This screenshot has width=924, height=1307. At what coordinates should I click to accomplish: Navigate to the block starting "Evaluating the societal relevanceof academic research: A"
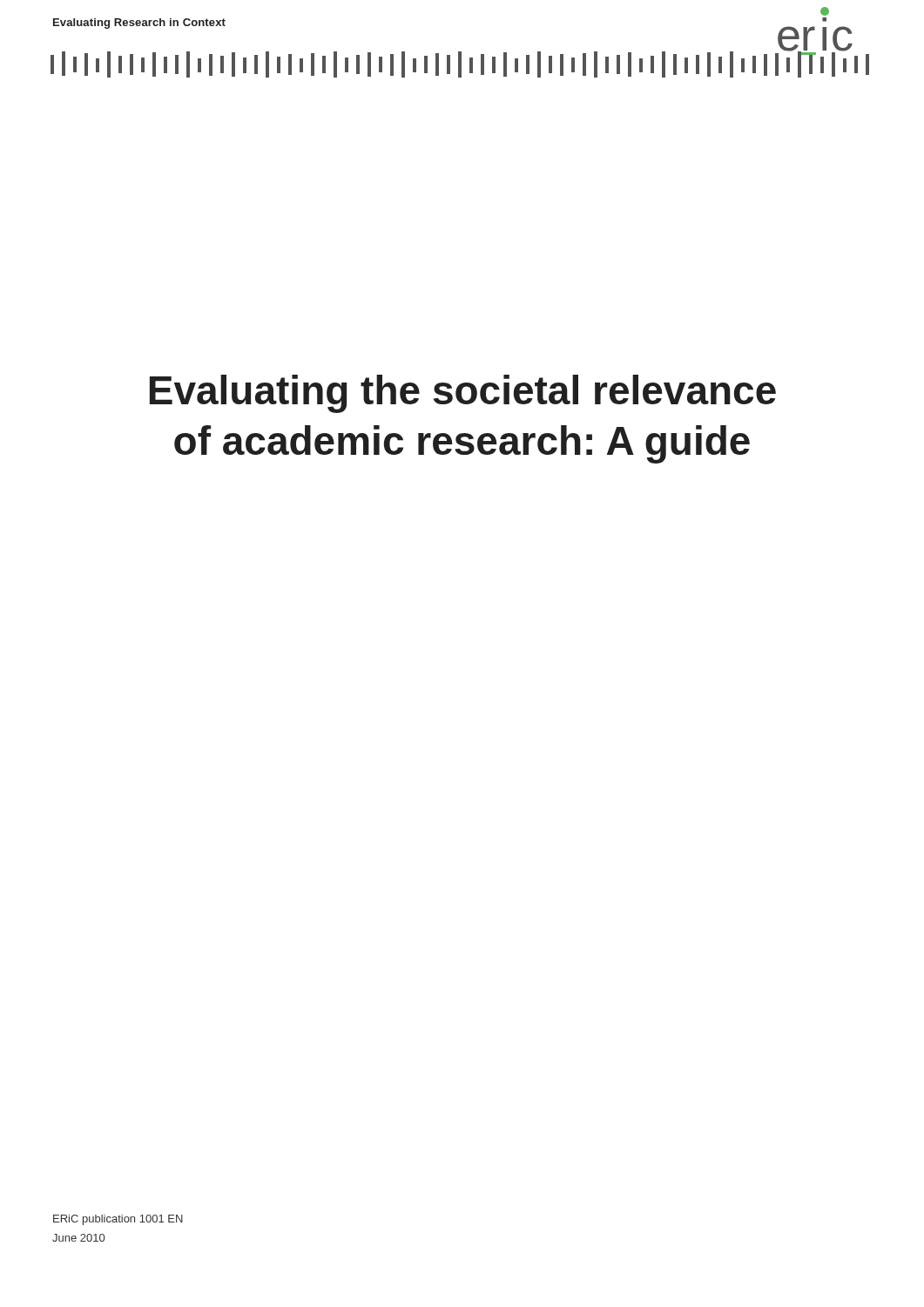tap(462, 416)
